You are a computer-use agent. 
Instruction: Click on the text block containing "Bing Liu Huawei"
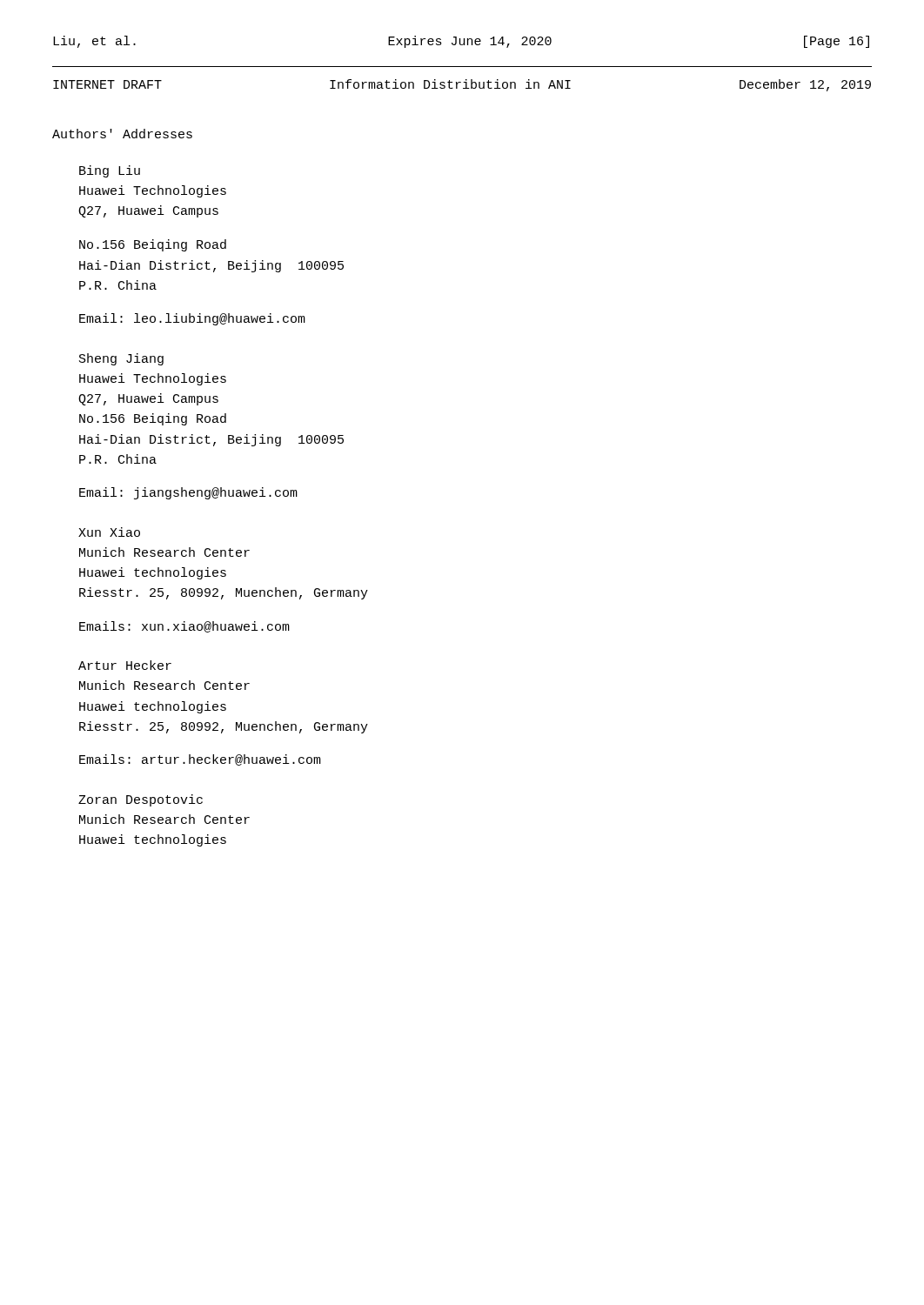tap(153, 192)
